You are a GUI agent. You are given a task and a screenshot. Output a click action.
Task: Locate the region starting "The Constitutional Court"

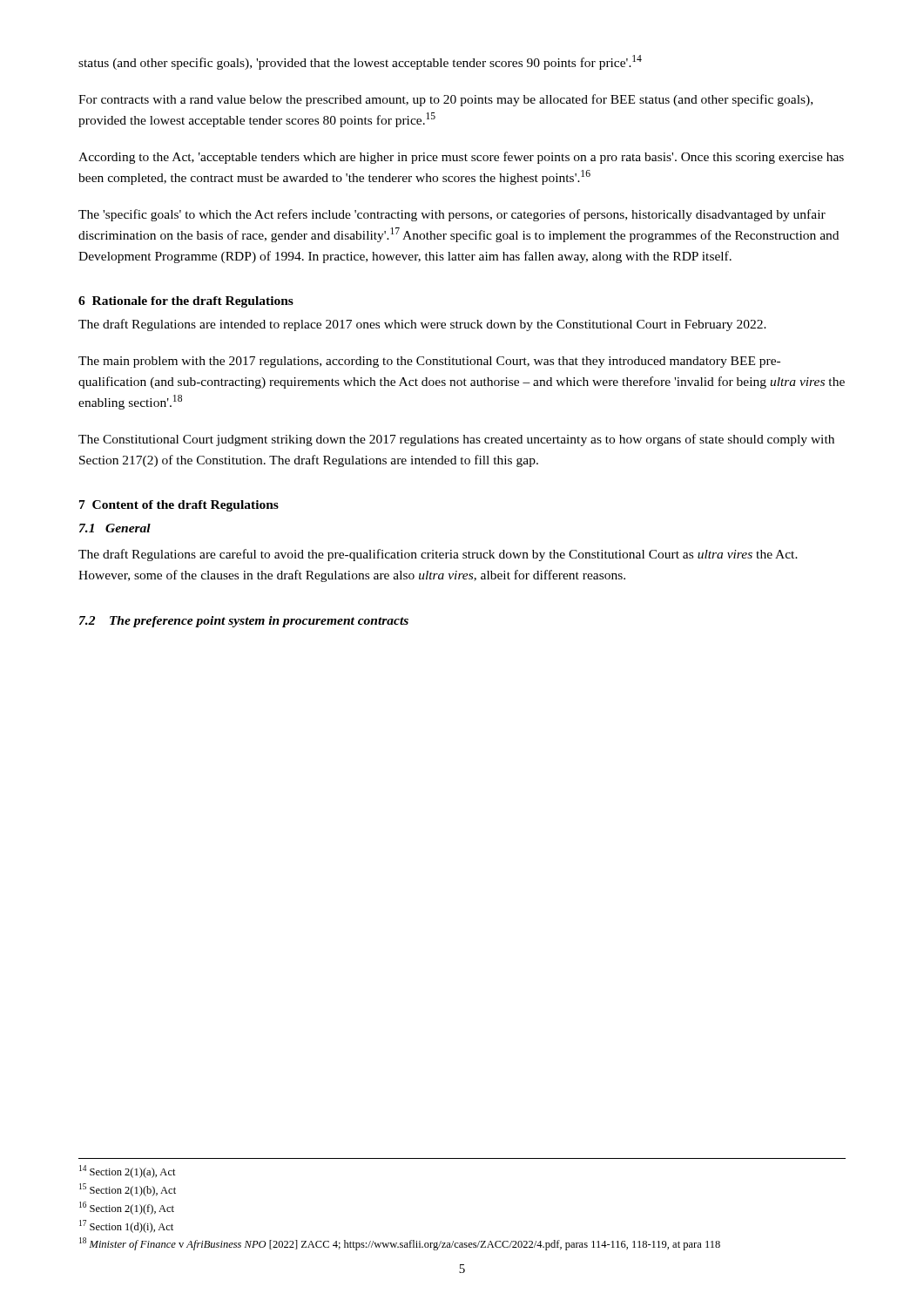457,449
